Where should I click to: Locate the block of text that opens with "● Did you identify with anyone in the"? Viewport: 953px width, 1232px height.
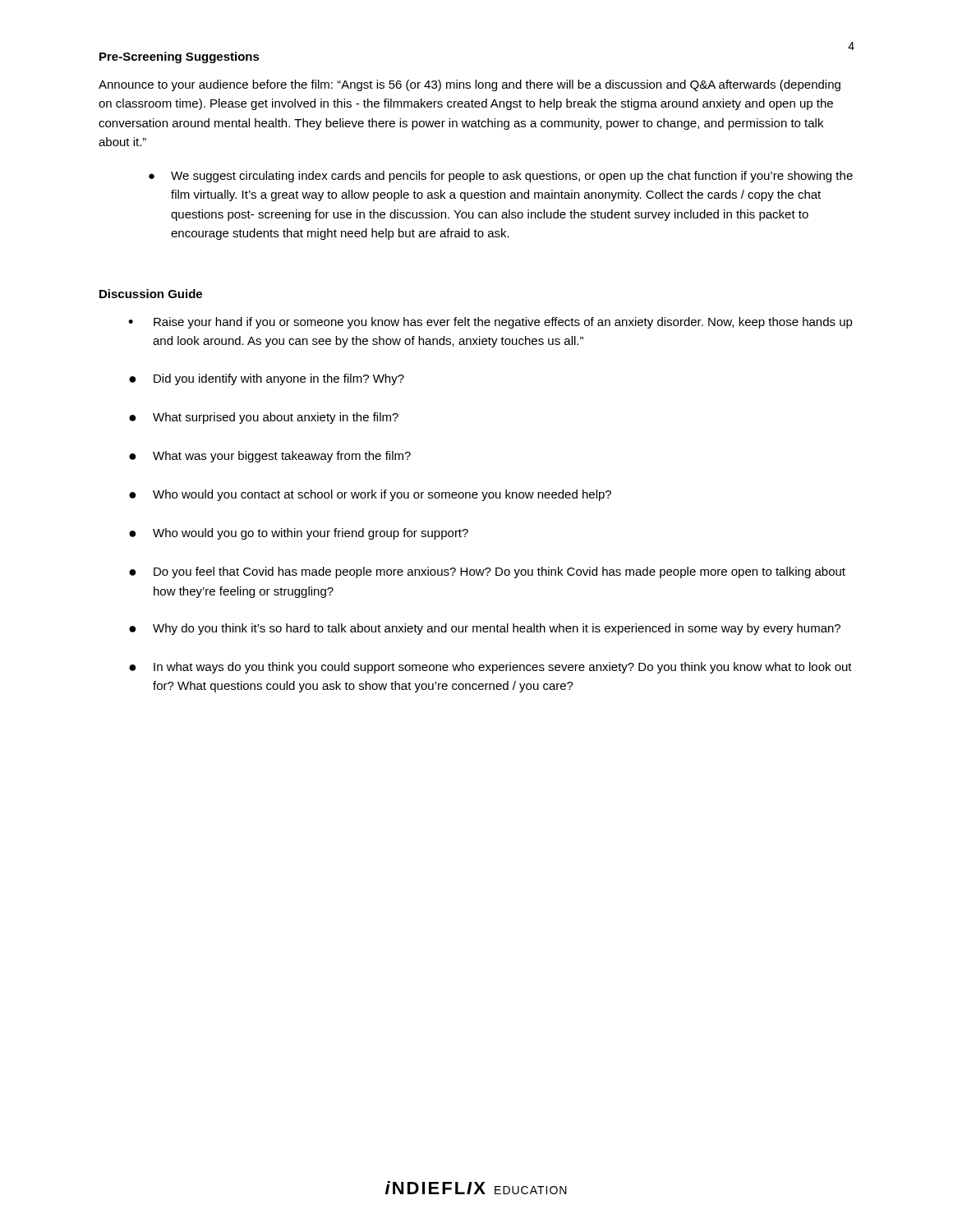[x=267, y=379]
